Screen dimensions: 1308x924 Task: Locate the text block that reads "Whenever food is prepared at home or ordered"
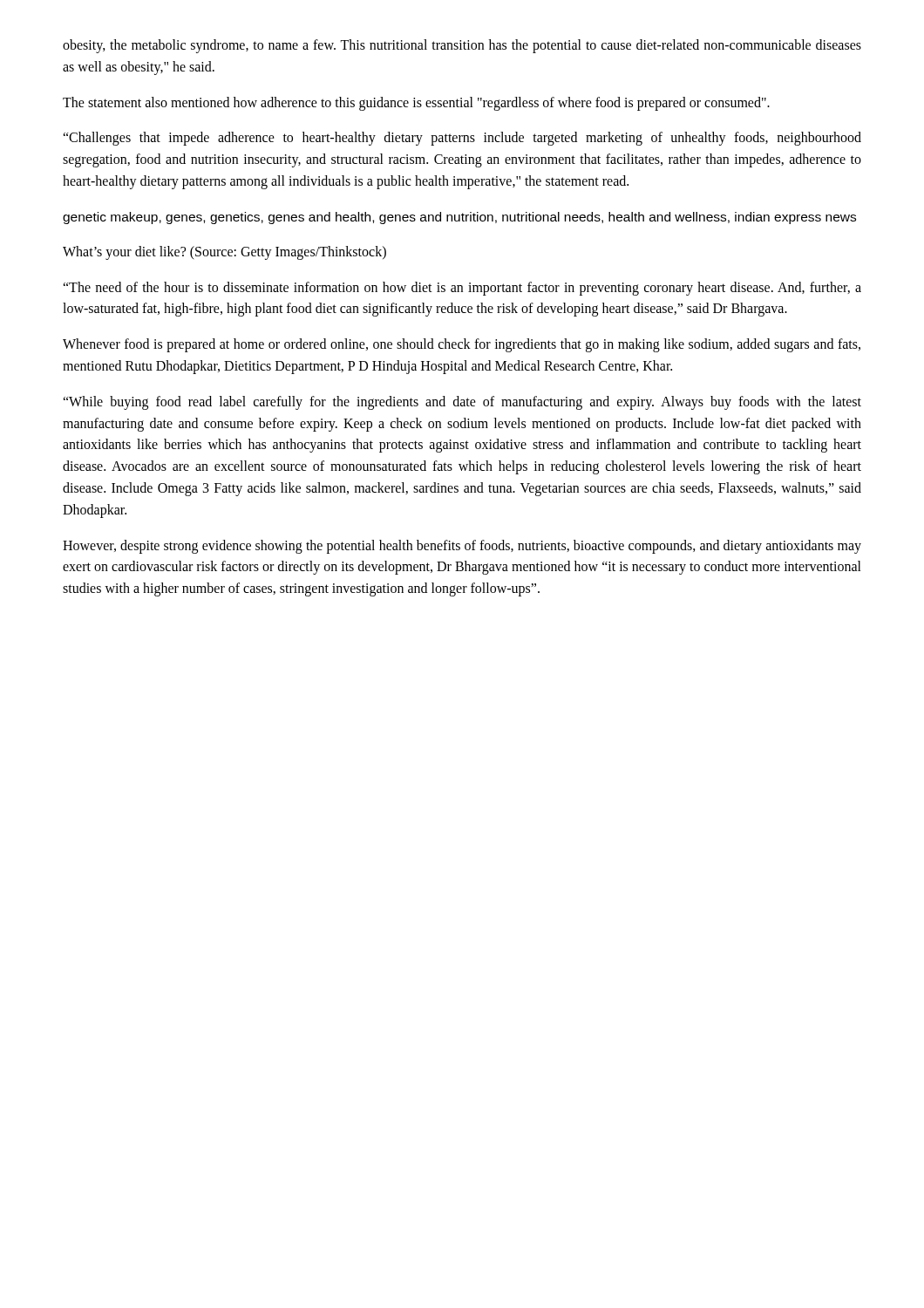tap(462, 355)
